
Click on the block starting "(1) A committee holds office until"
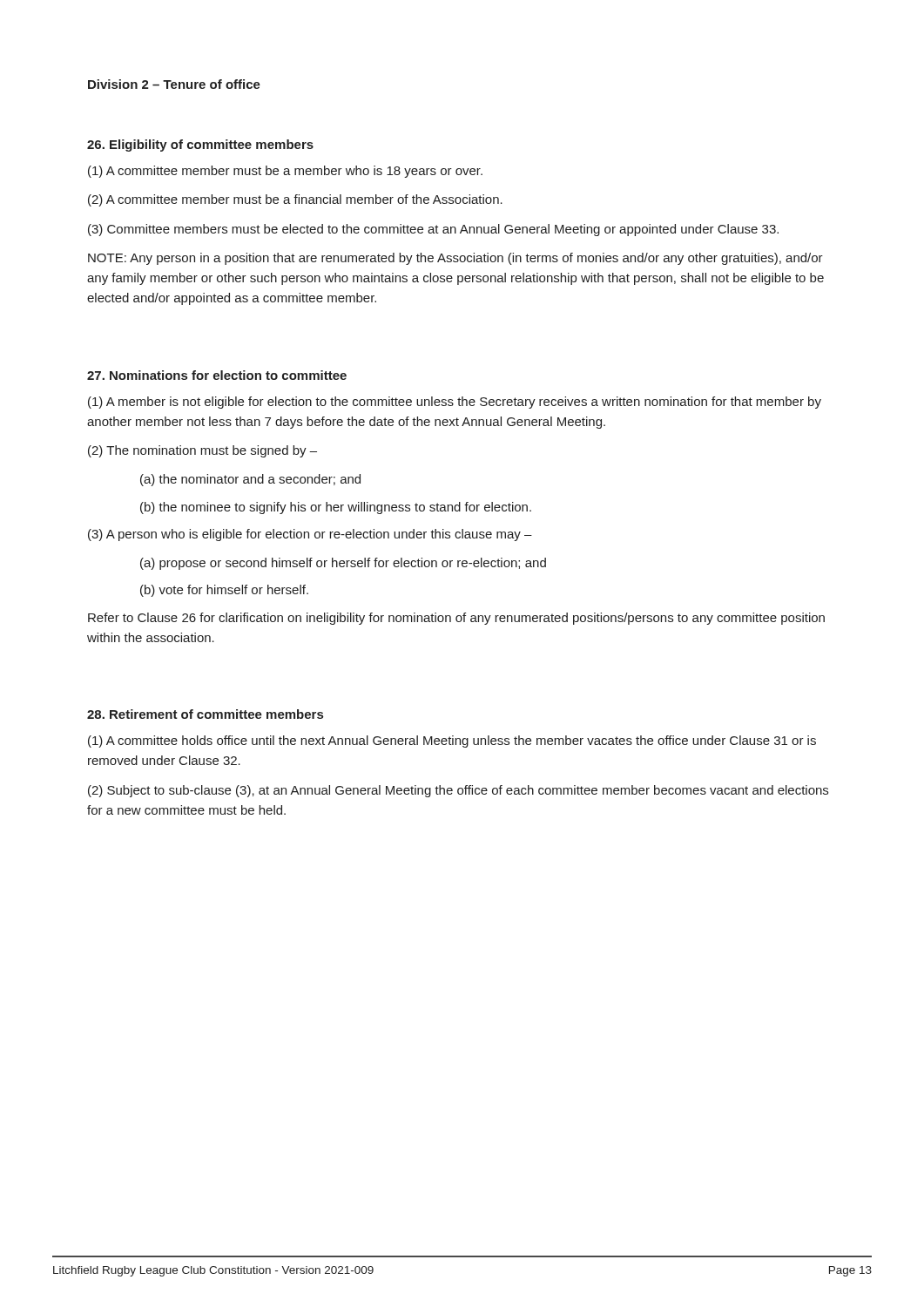click(452, 750)
